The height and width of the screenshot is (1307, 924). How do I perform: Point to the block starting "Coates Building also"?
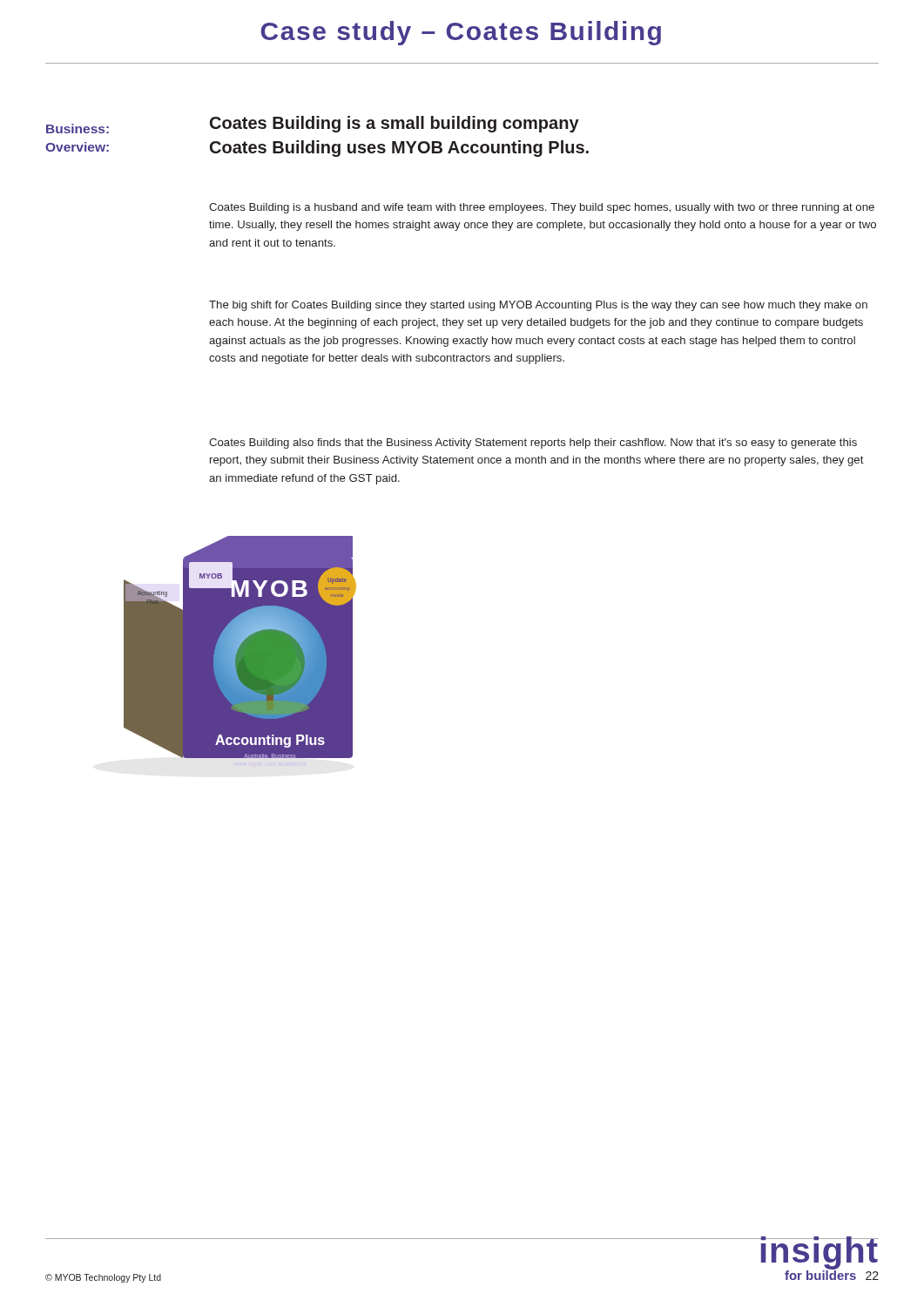[x=544, y=461]
